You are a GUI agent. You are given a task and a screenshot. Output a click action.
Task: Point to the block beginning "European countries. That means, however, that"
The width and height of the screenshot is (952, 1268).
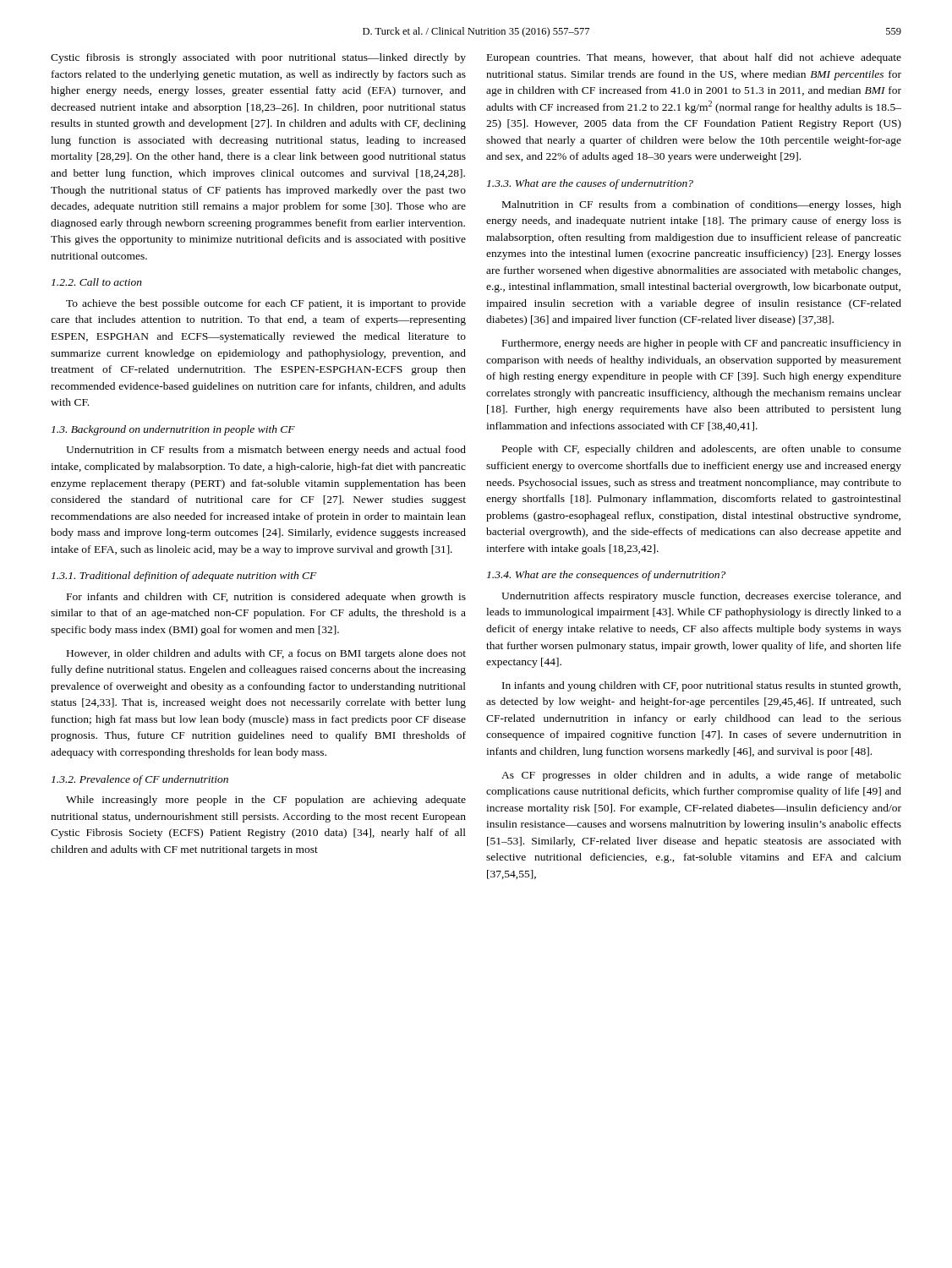(x=694, y=107)
